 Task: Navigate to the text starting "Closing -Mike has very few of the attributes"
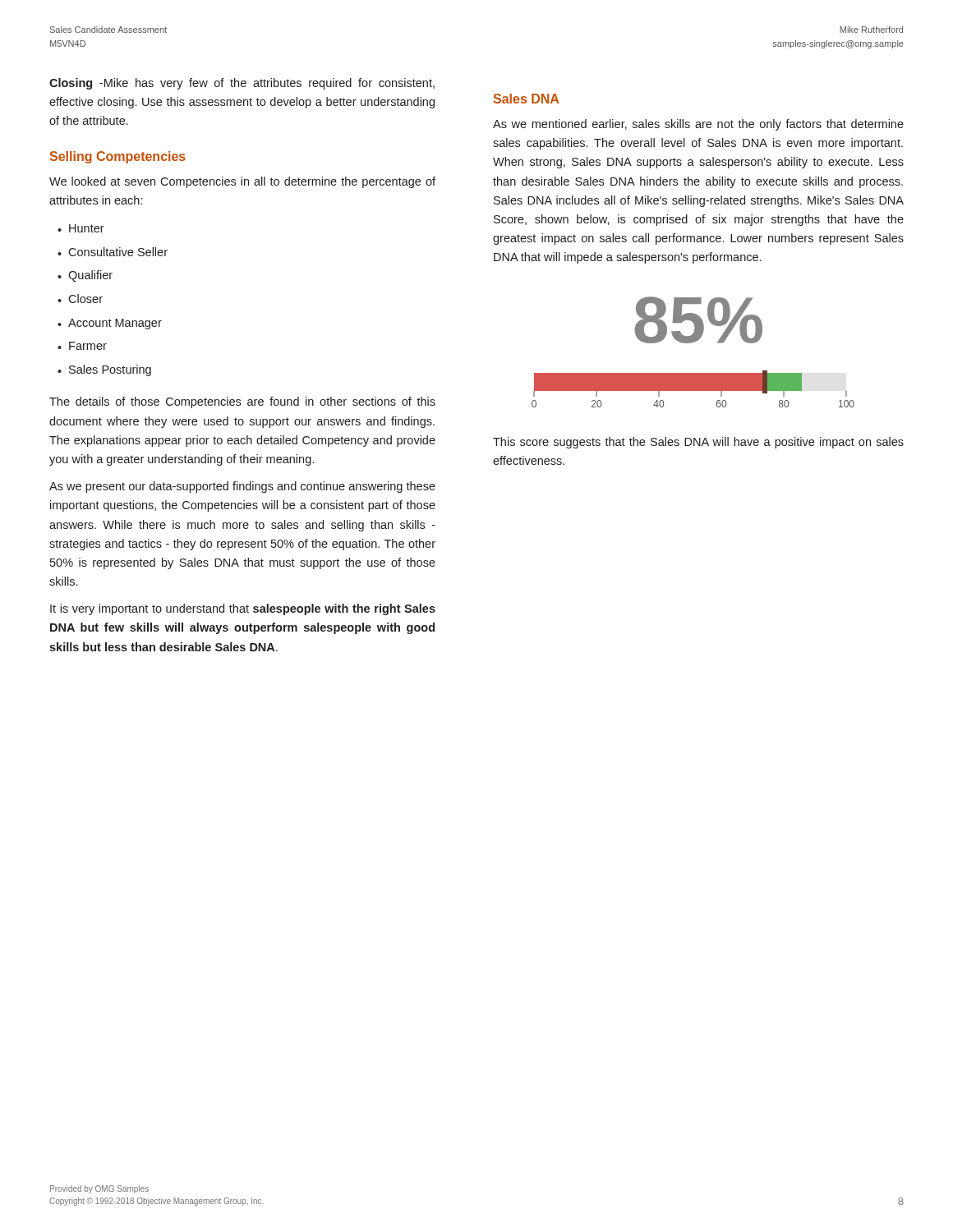pyautogui.click(x=242, y=102)
